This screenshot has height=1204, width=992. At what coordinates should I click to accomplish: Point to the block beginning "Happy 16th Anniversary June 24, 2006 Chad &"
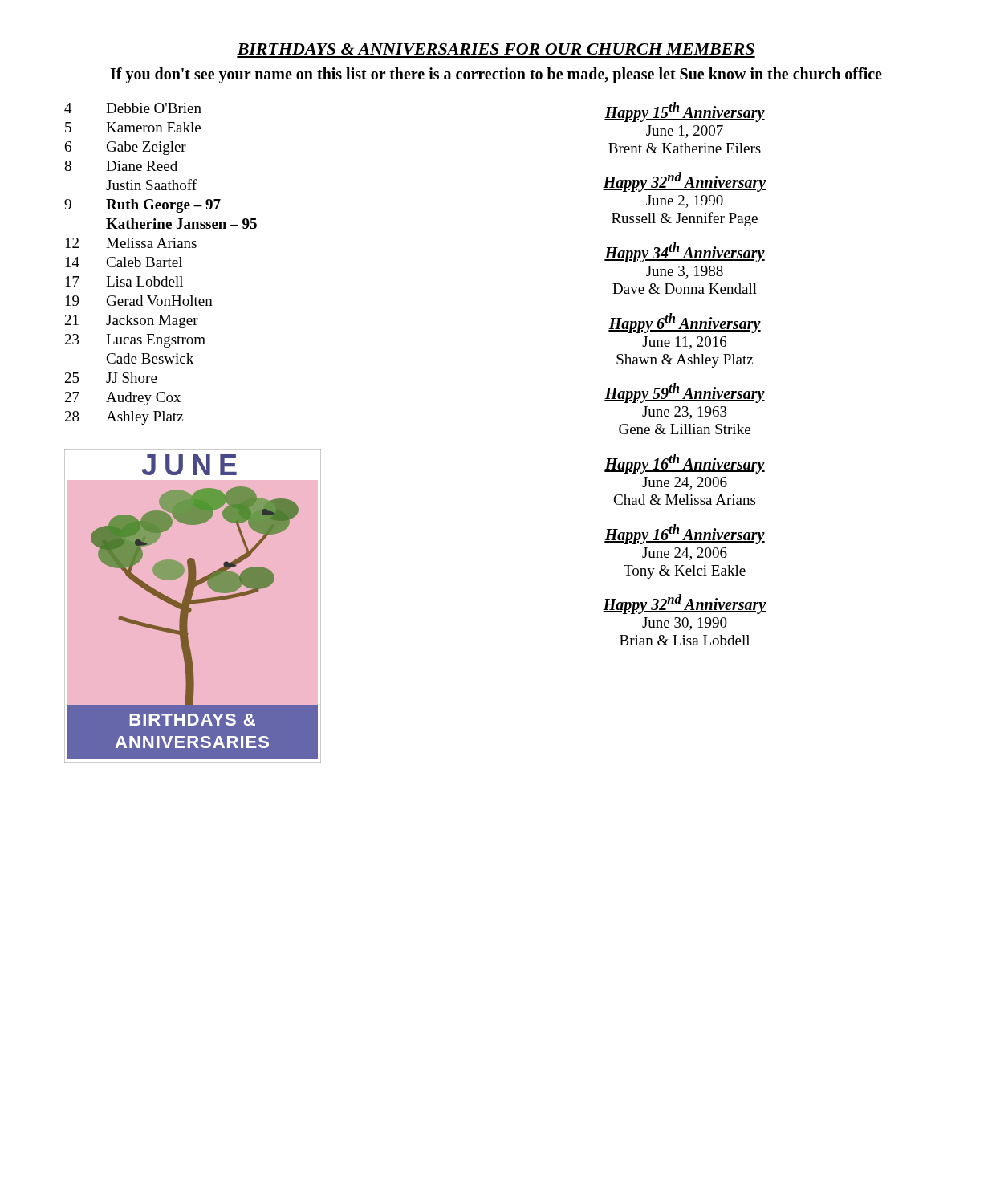click(x=685, y=480)
